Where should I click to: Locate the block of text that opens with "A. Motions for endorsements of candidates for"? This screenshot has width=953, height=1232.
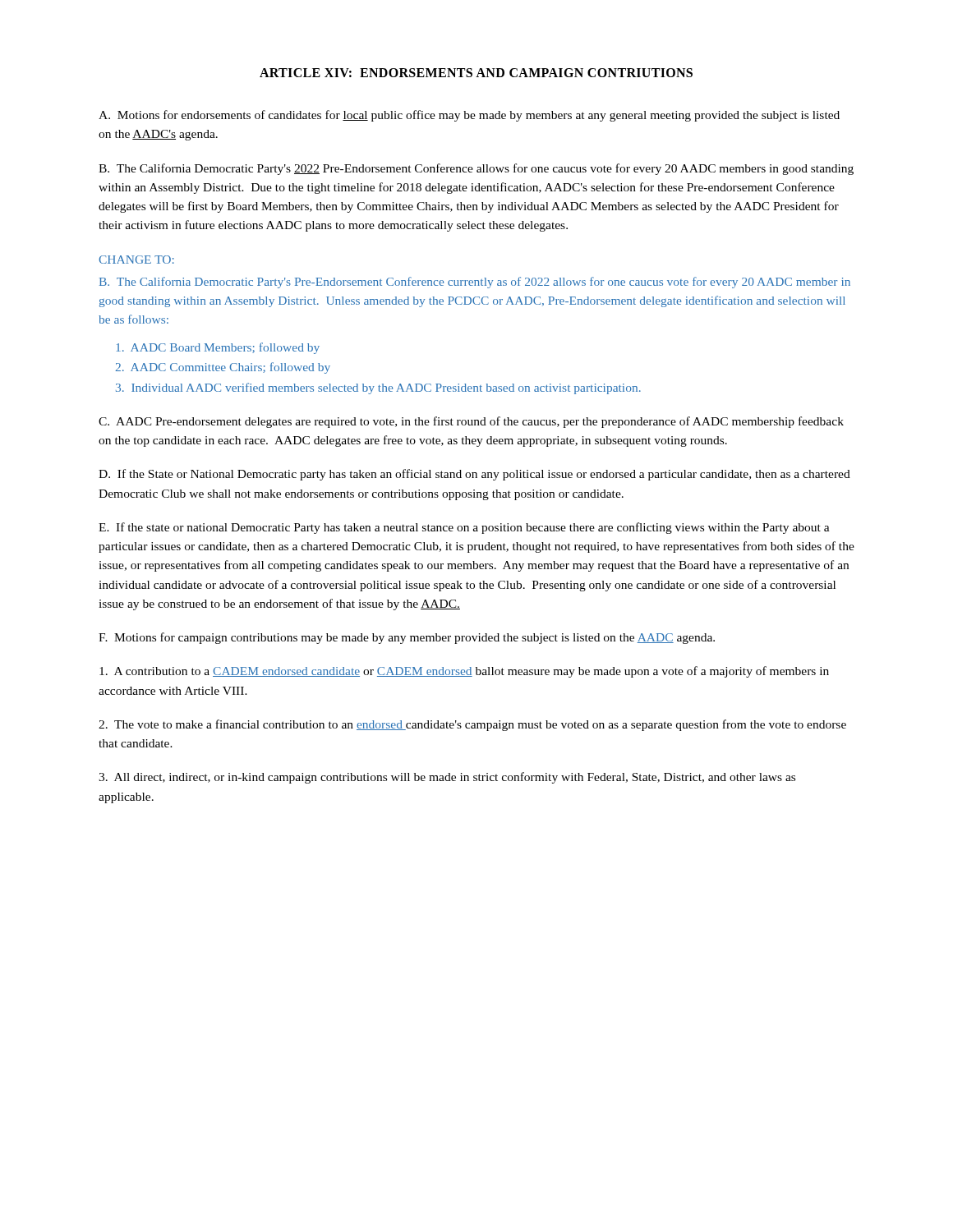tap(469, 124)
